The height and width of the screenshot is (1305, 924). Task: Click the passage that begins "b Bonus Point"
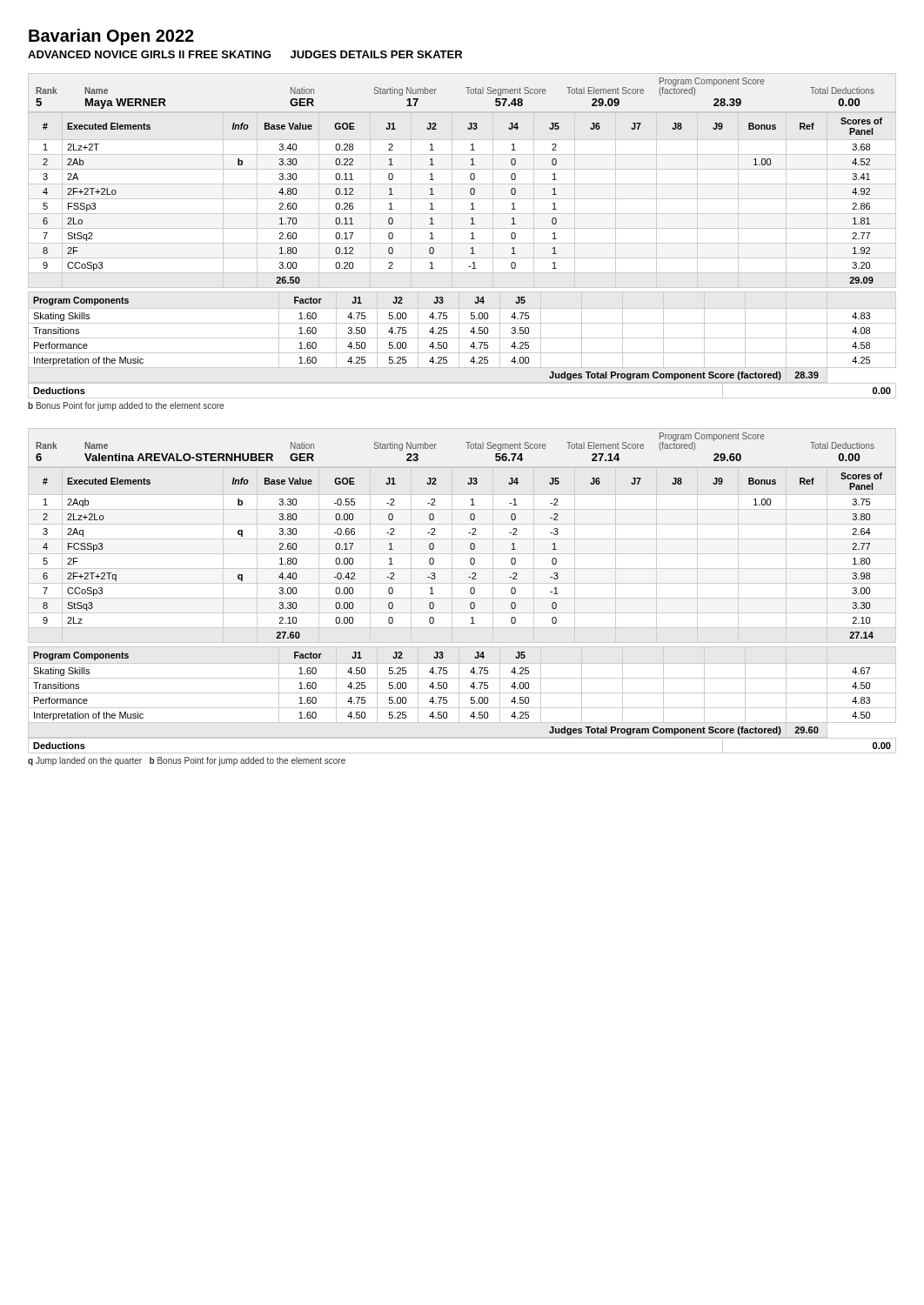click(126, 406)
